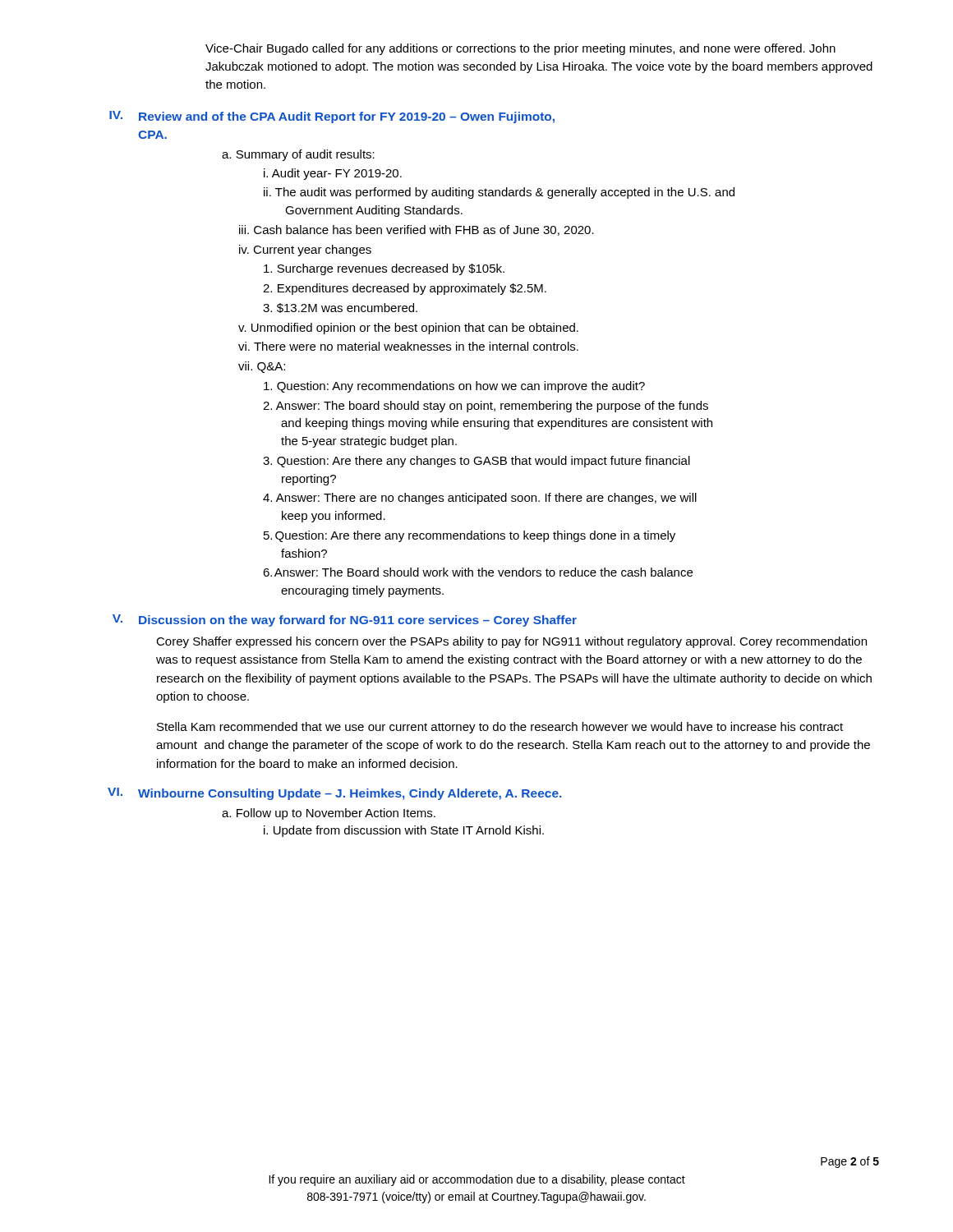Where is the passage that starts "i. Update from discussion with"?
953x1232 pixels.
[404, 830]
